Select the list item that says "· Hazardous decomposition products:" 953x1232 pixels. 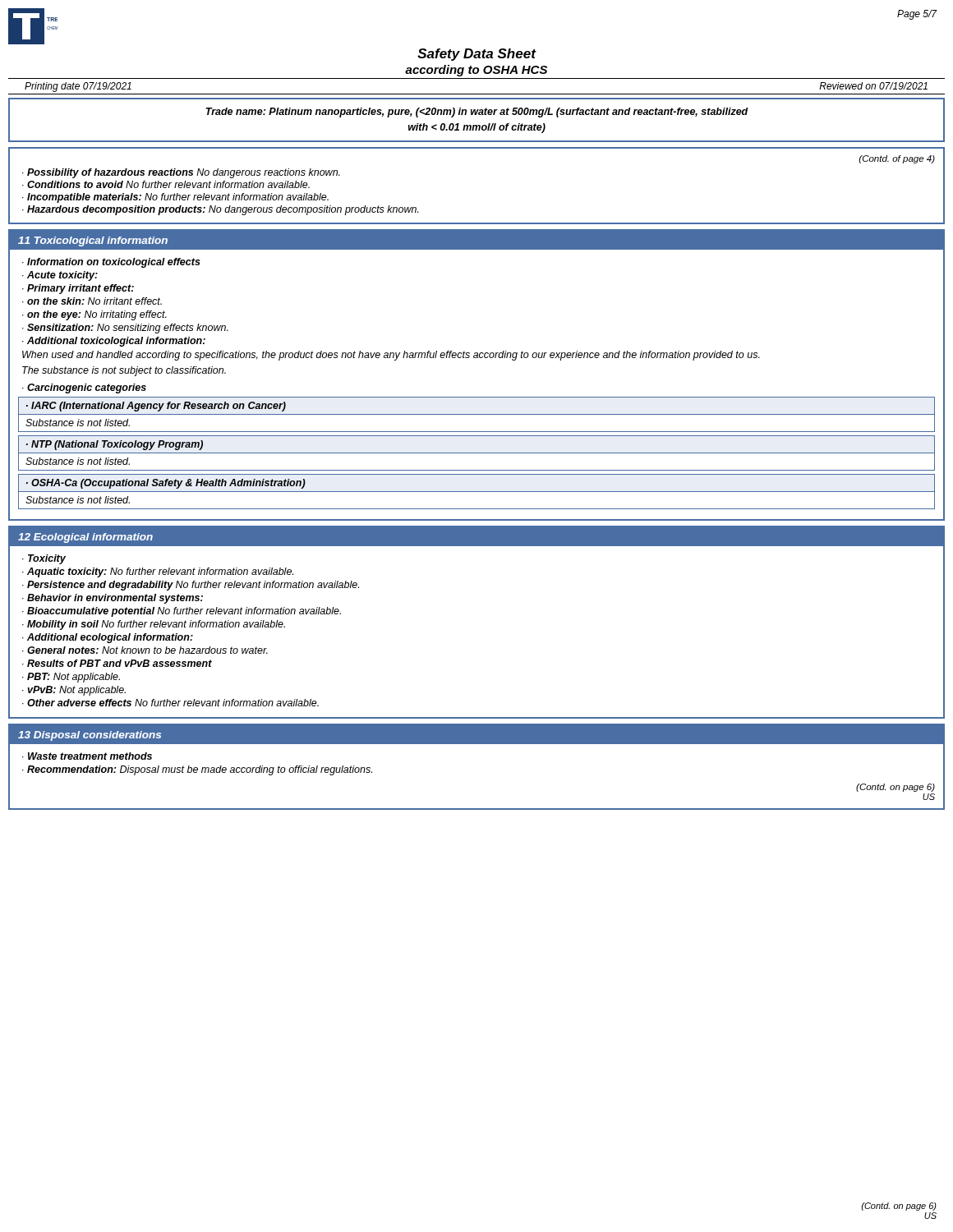(221, 209)
